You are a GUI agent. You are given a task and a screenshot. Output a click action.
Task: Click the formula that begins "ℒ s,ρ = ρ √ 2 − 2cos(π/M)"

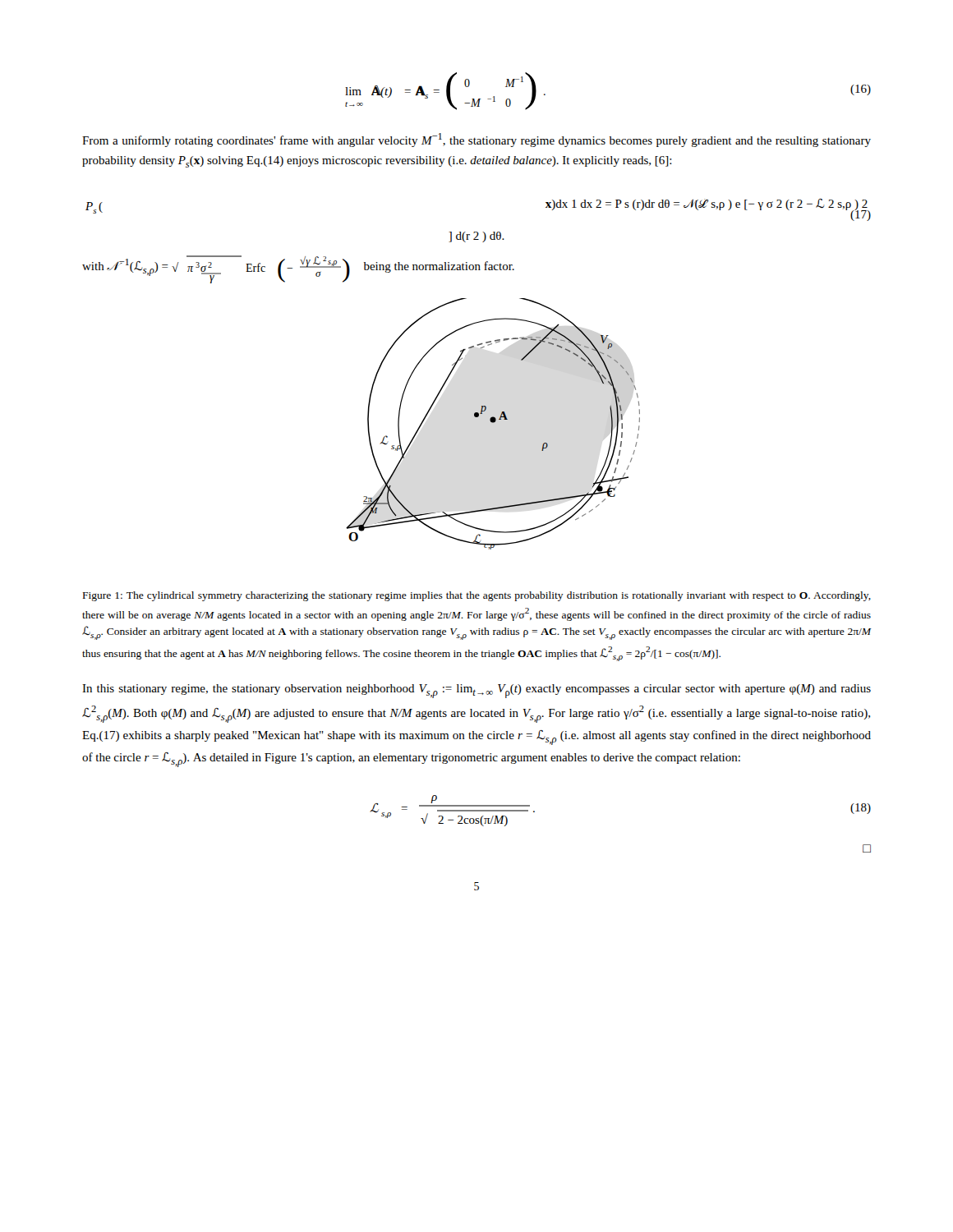(474, 810)
